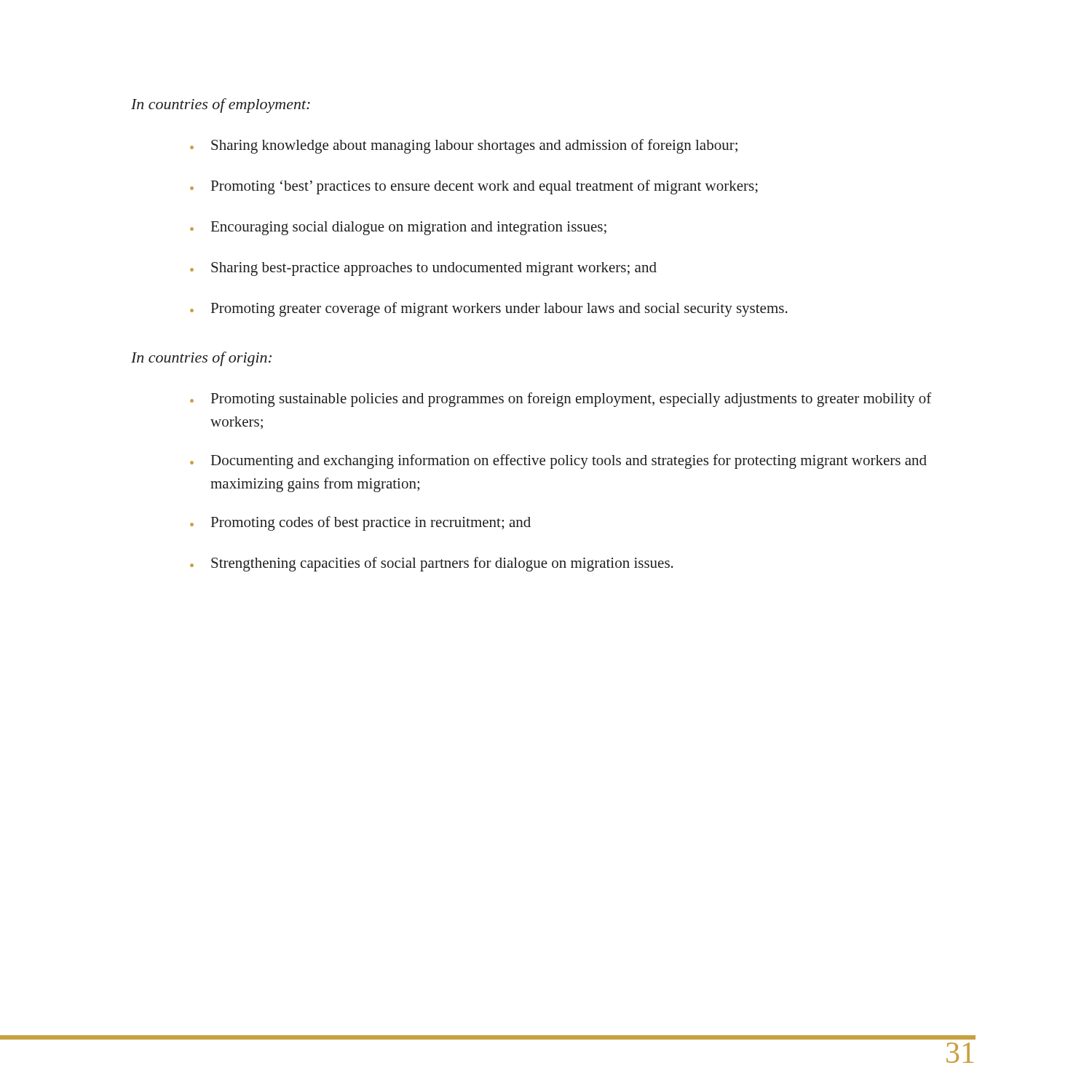Viewport: 1092px width, 1092px height.
Task: Find the region starting "• Strengthening capacities of social partners for dialogue"
Action: 432,564
